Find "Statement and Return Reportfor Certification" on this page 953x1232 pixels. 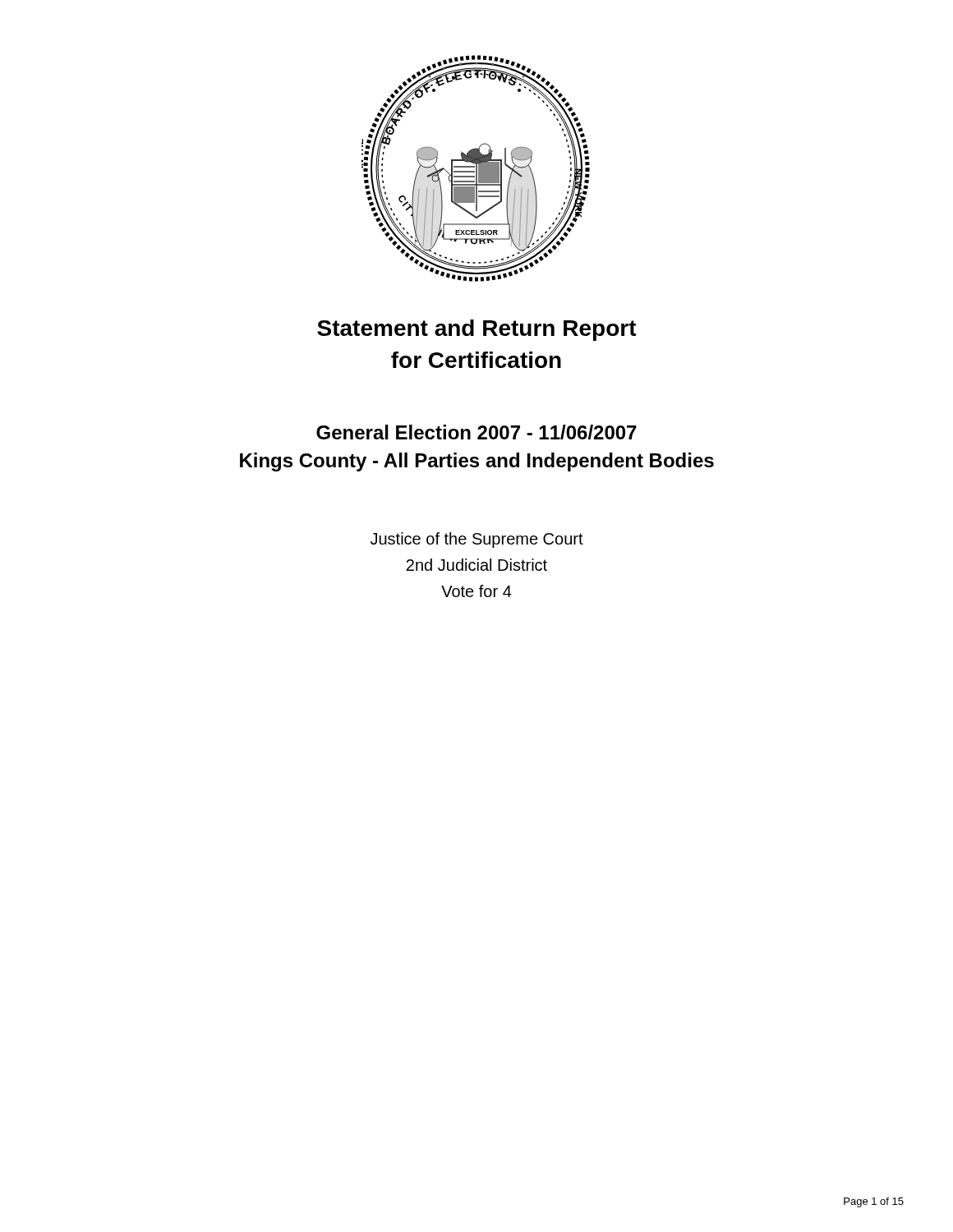click(x=476, y=344)
